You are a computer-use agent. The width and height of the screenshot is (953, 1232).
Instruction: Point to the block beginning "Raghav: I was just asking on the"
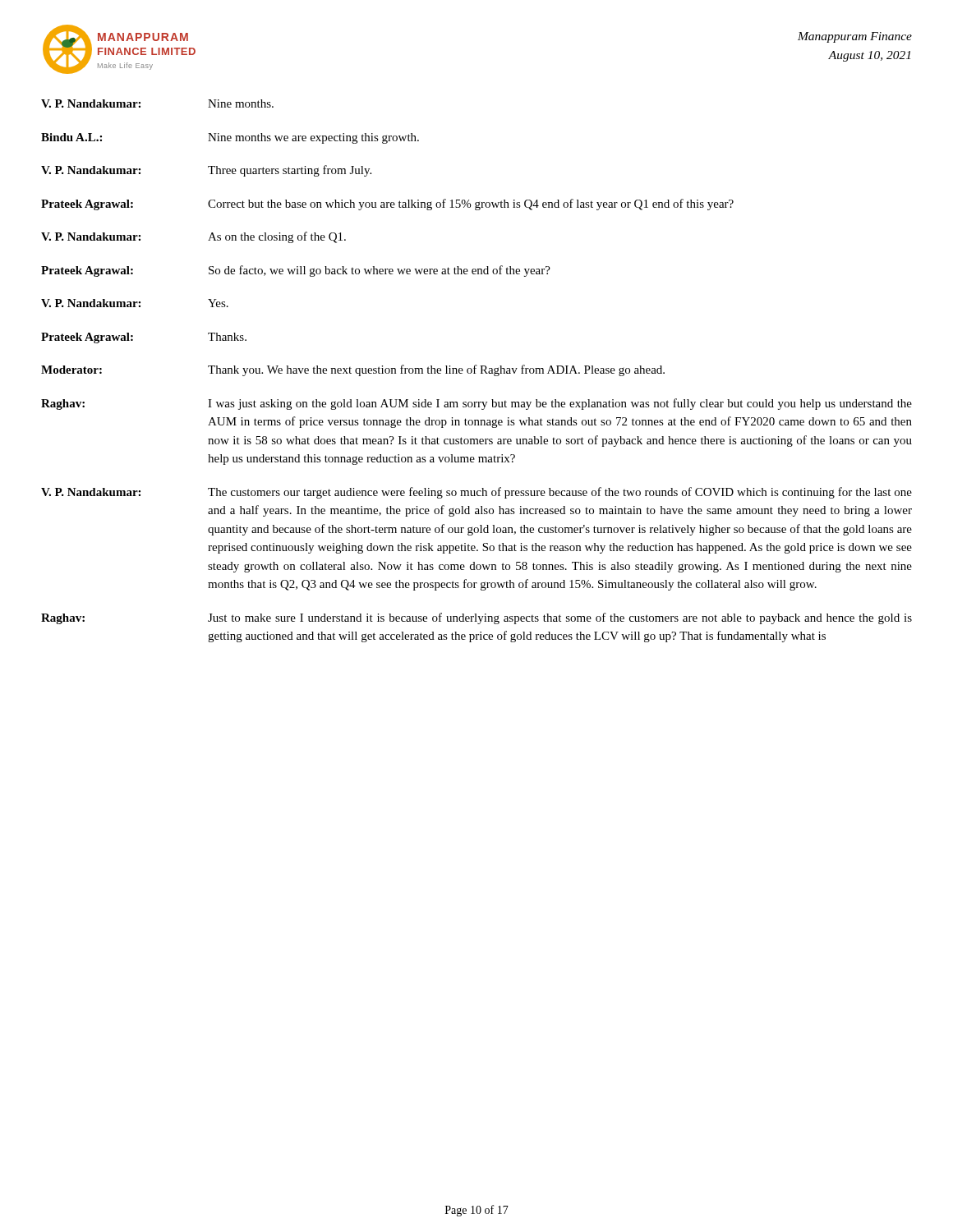point(476,431)
